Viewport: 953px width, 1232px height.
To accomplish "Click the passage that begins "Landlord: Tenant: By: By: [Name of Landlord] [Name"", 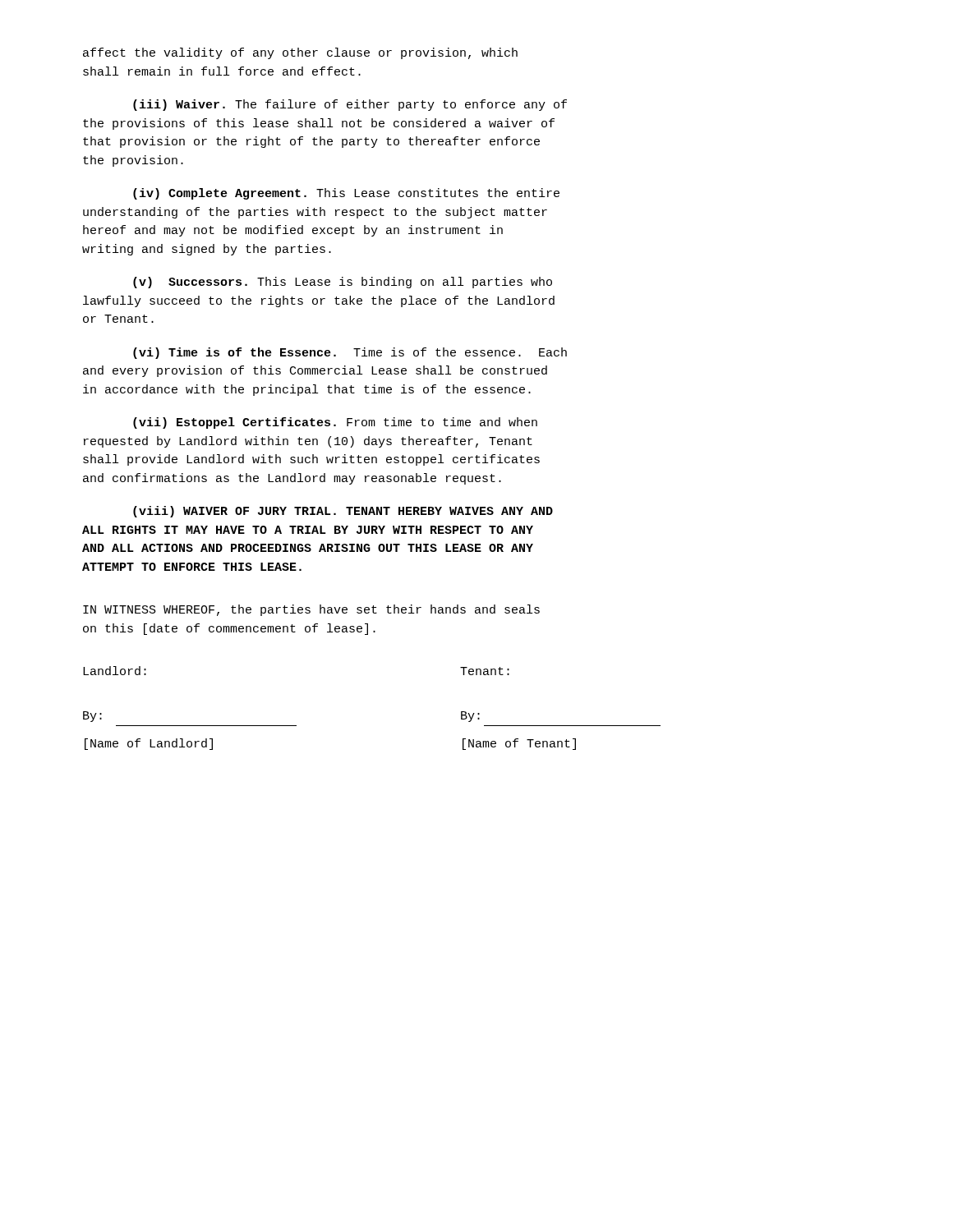I will click(476, 709).
